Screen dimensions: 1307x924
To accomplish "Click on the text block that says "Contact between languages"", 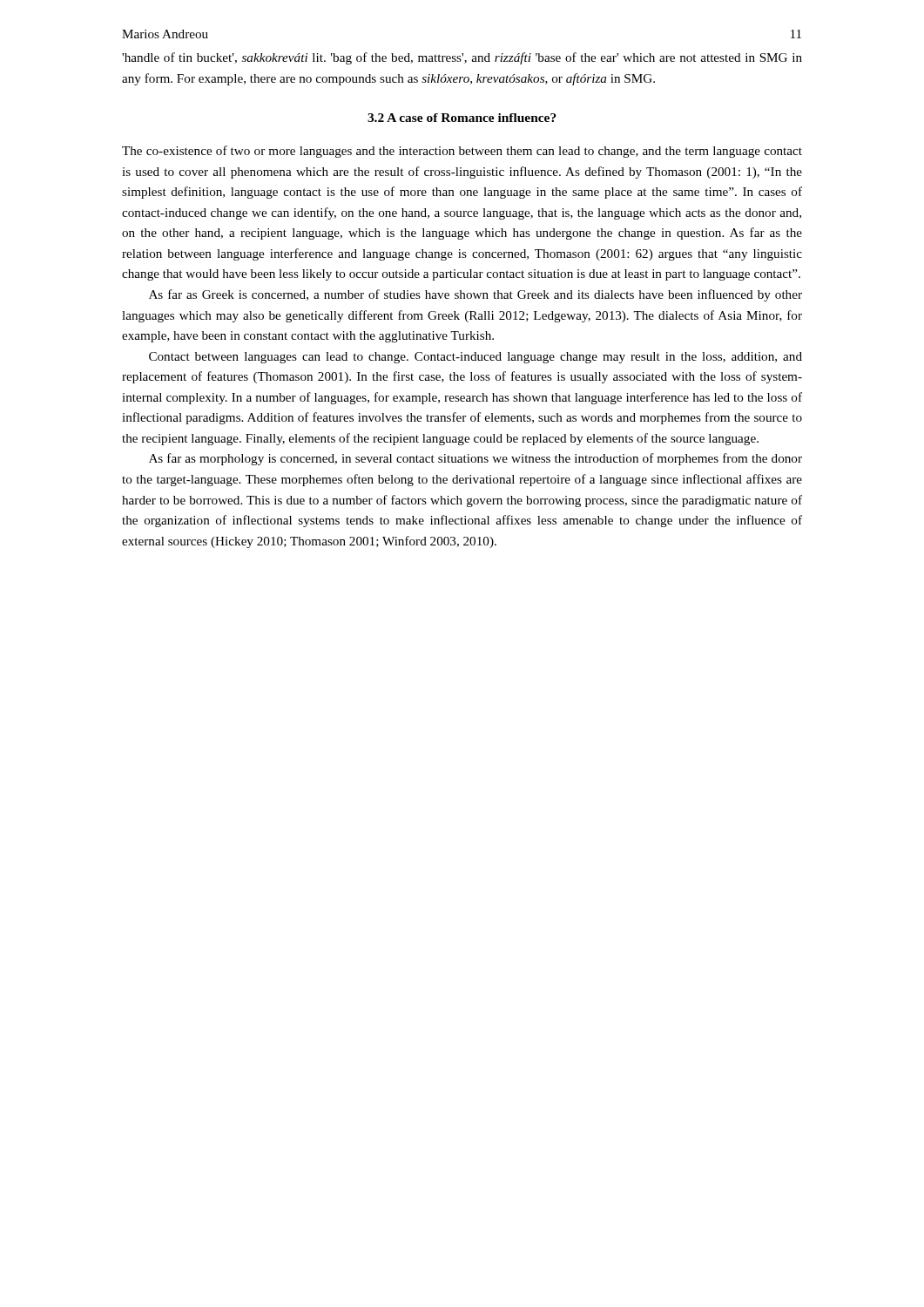I will pyautogui.click(x=462, y=397).
